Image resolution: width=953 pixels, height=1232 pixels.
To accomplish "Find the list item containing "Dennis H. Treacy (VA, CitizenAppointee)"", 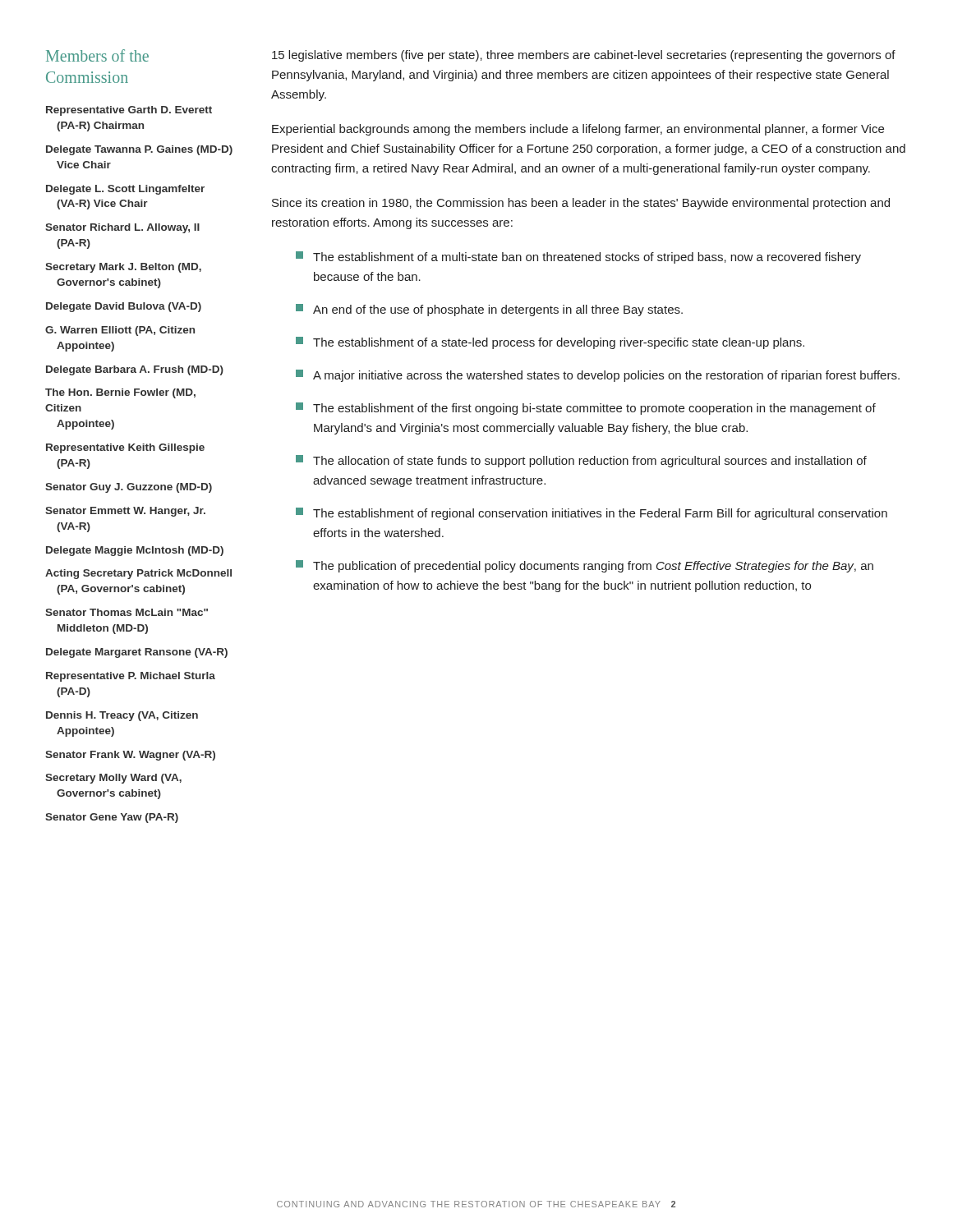I will click(140, 724).
